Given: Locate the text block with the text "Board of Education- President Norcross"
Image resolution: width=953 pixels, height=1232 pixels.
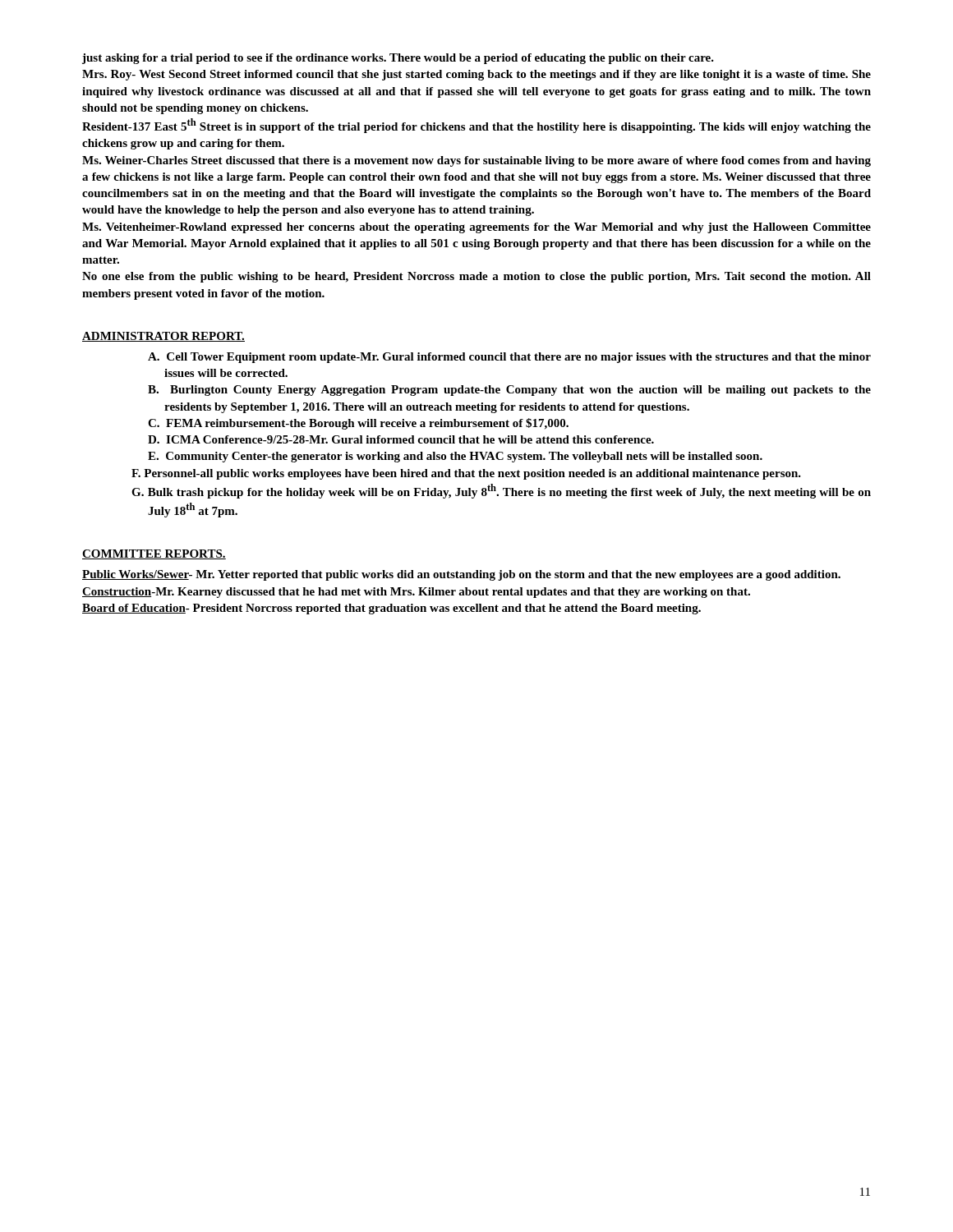Looking at the screenshot, I should tap(392, 608).
